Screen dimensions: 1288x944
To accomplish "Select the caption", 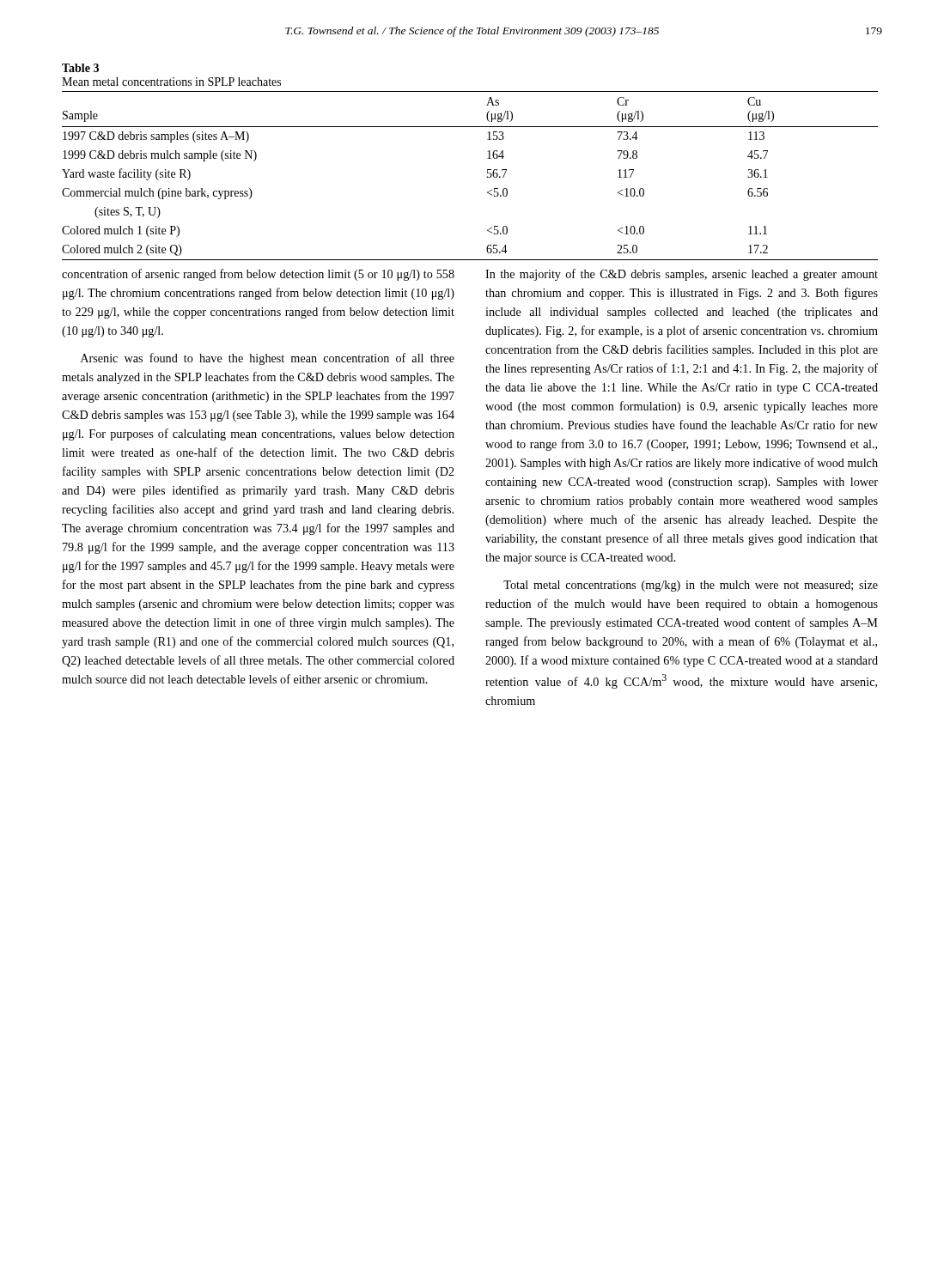I will click(x=172, y=76).
